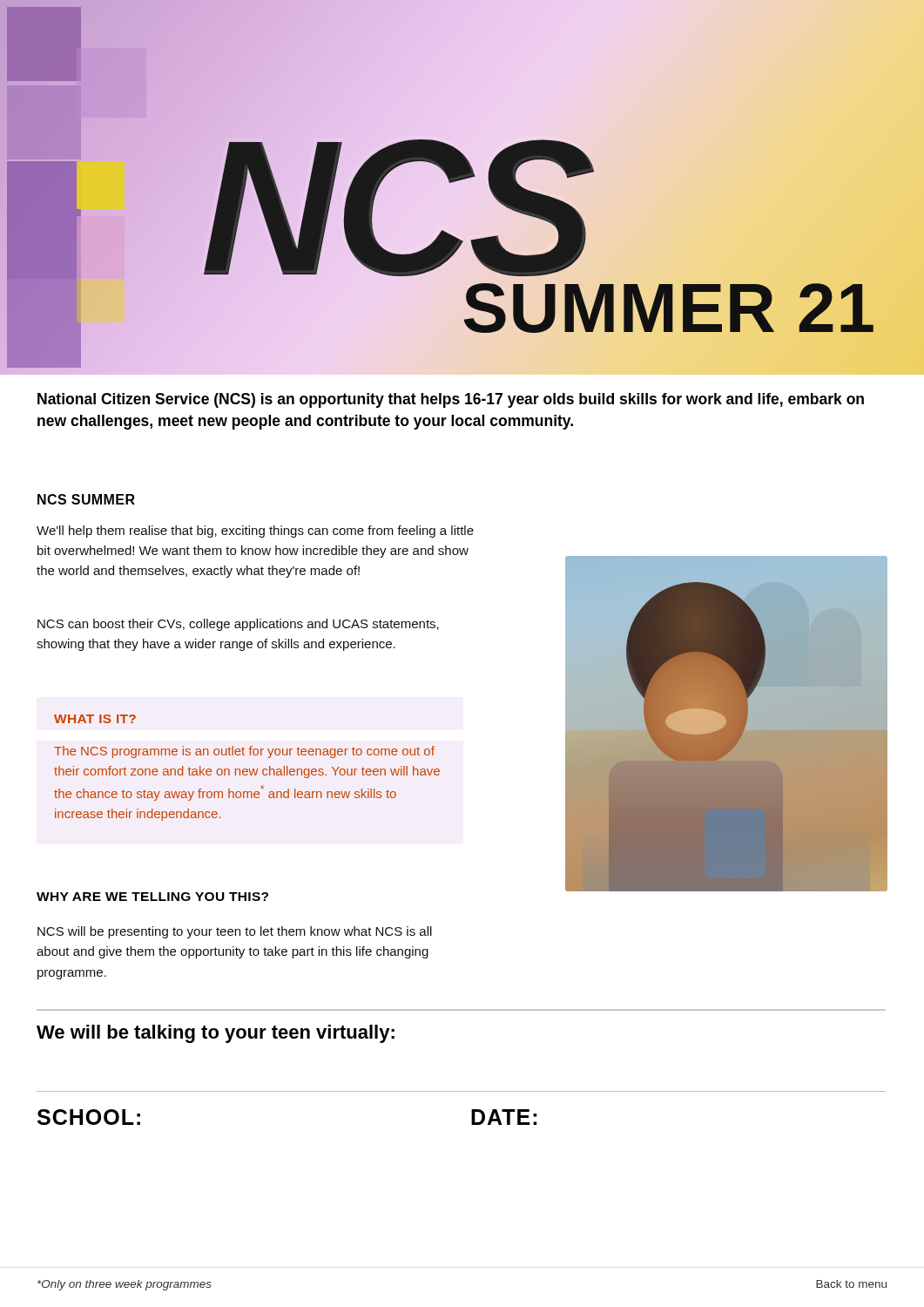
Task: Find the illustration
Action: pyautogui.click(x=462, y=187)
